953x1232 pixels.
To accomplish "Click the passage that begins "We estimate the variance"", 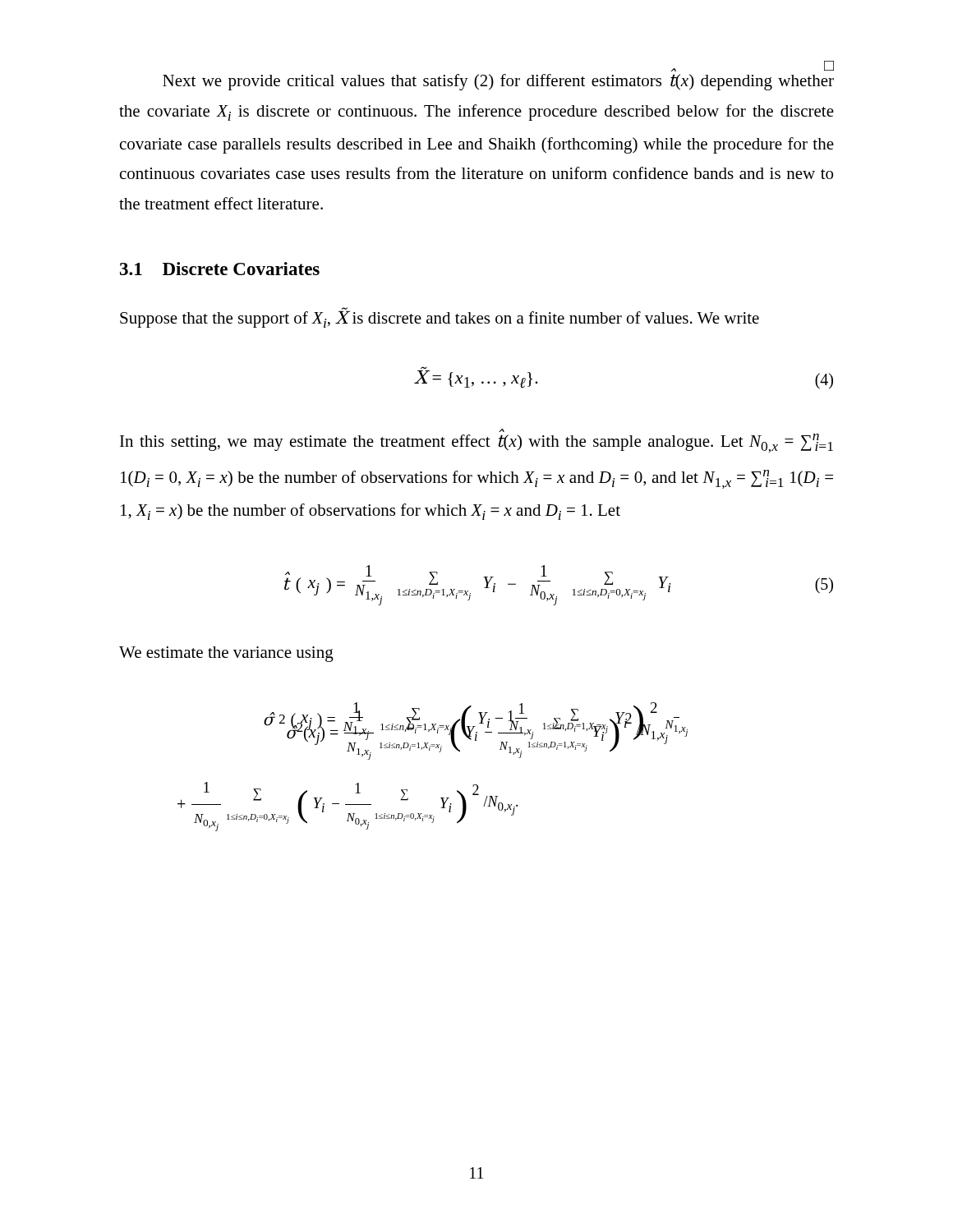I will click(226, 652).
